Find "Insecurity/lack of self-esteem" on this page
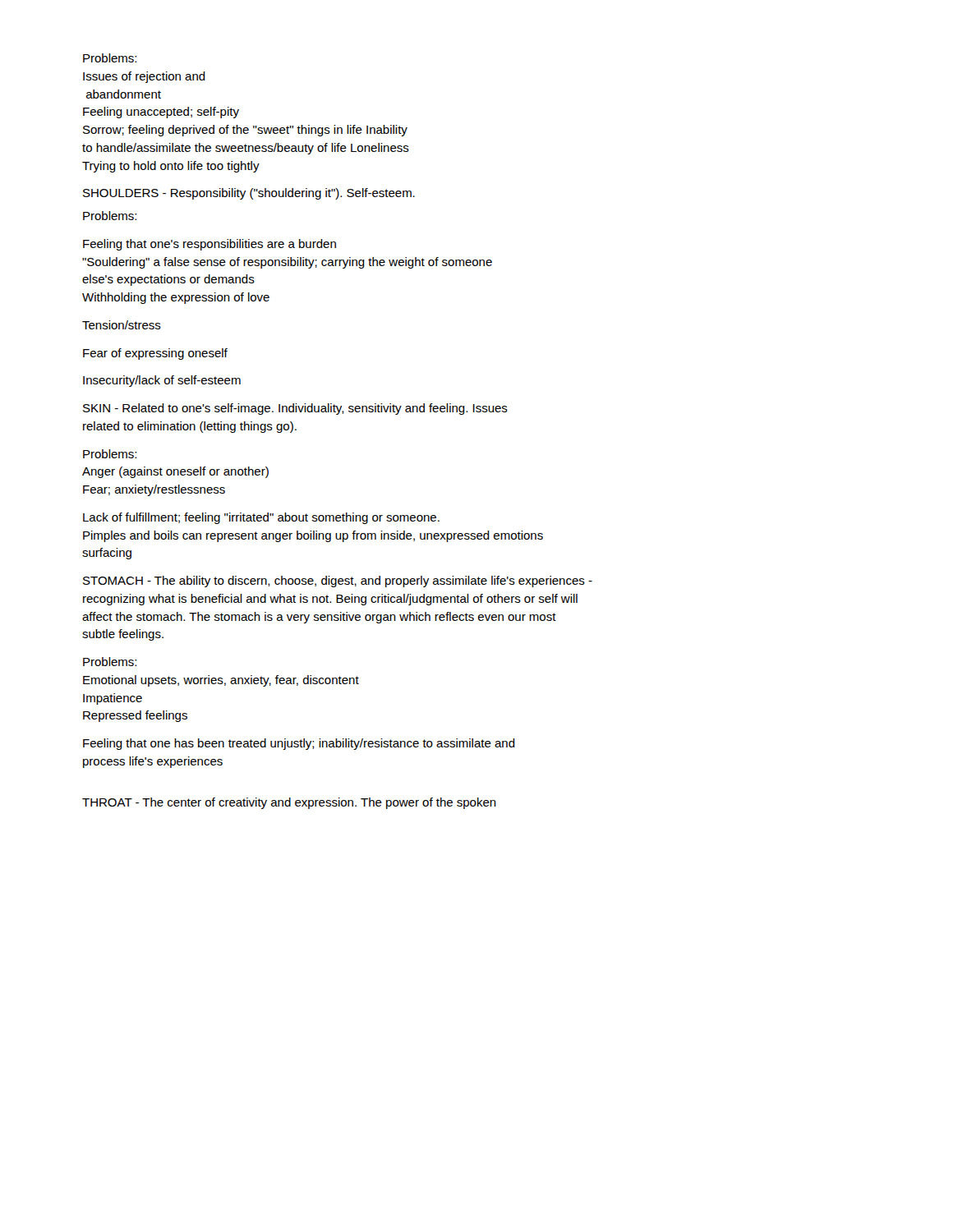This screenshot has width=953, height=1232. pos(162,381)
